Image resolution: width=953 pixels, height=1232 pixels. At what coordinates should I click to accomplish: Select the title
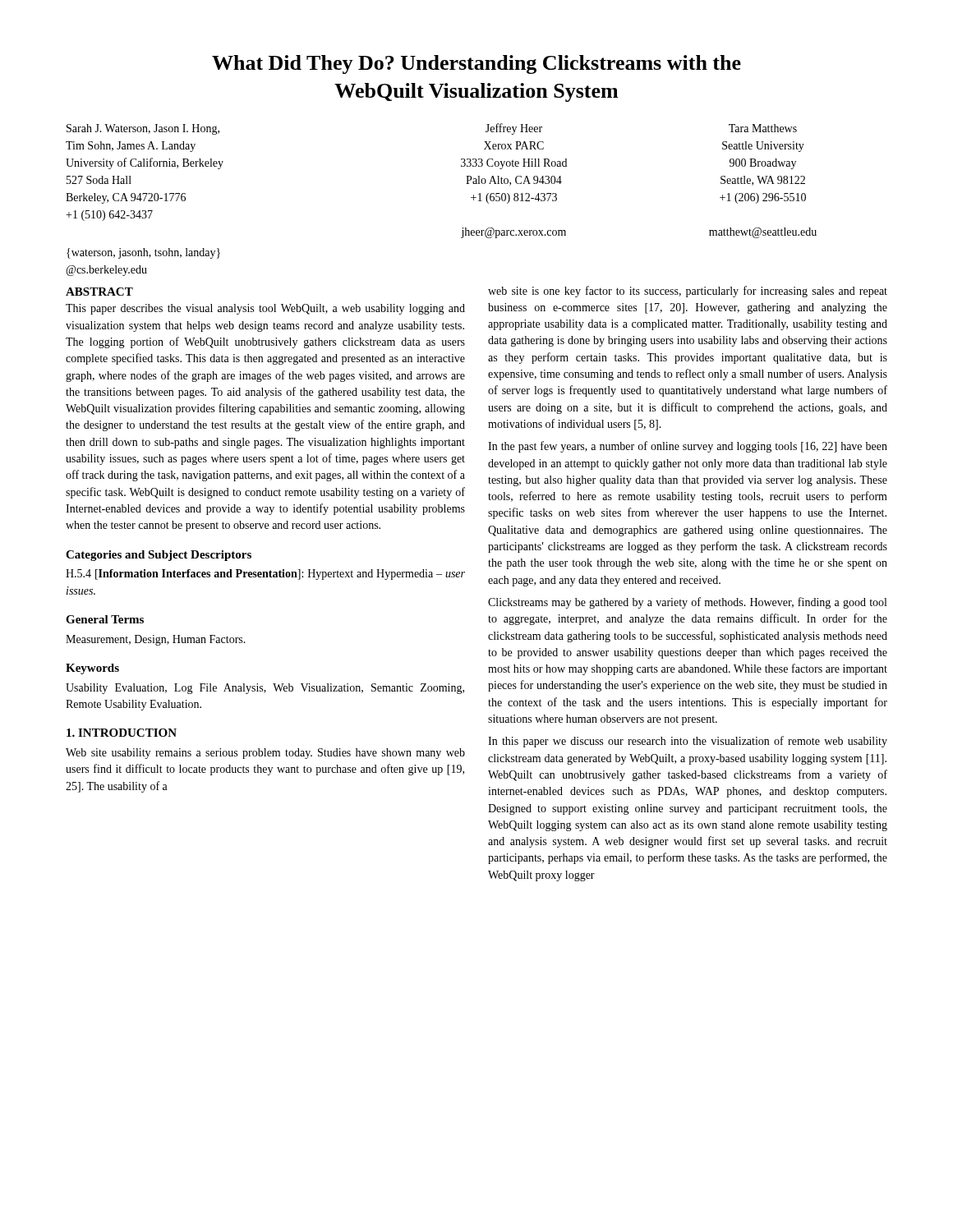coord(476,77)
